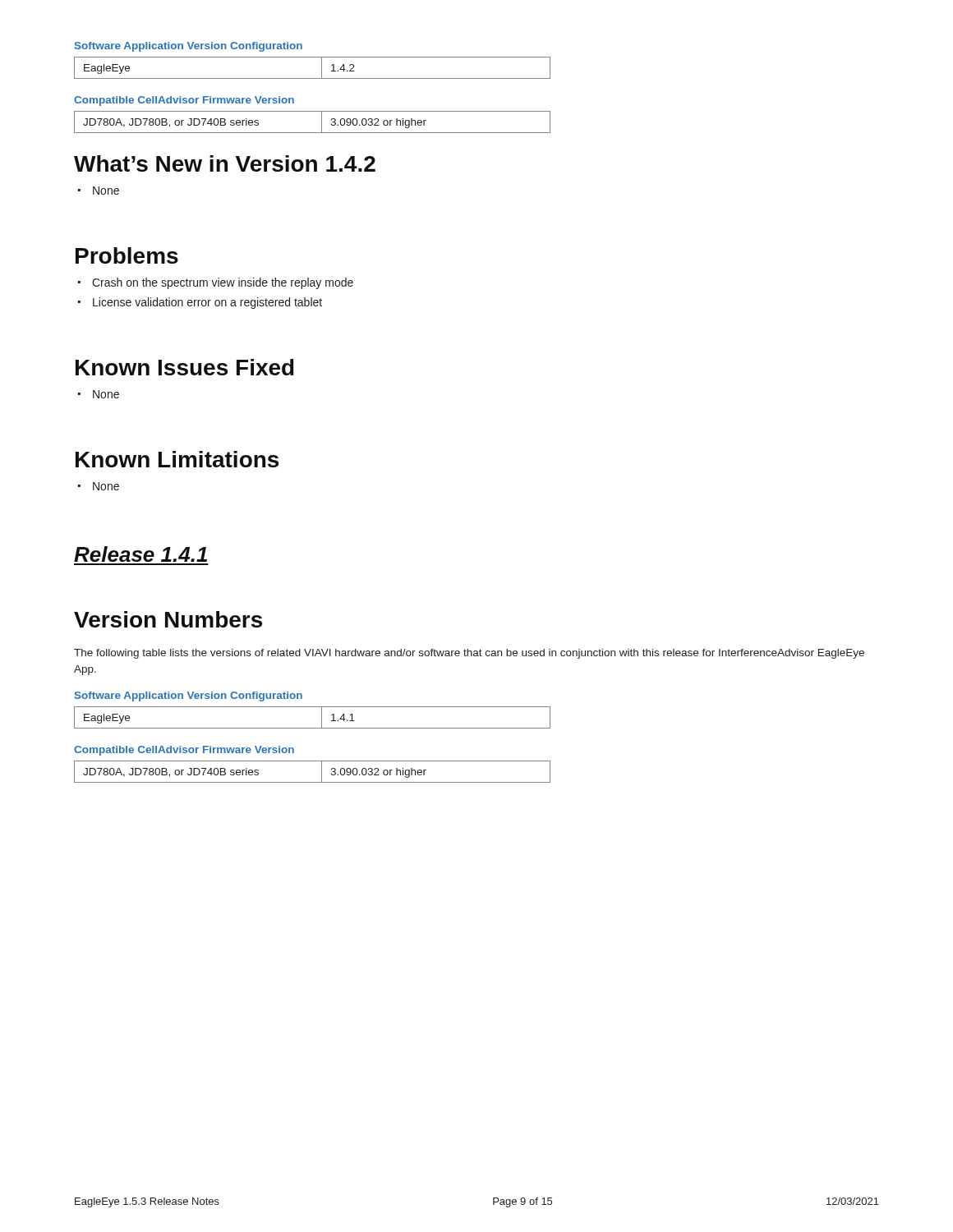Point to "Version Numbers"
Image resolution: width=953 pixels, height=1232 pixels.
pyautogui.click(x=168, y=619)
